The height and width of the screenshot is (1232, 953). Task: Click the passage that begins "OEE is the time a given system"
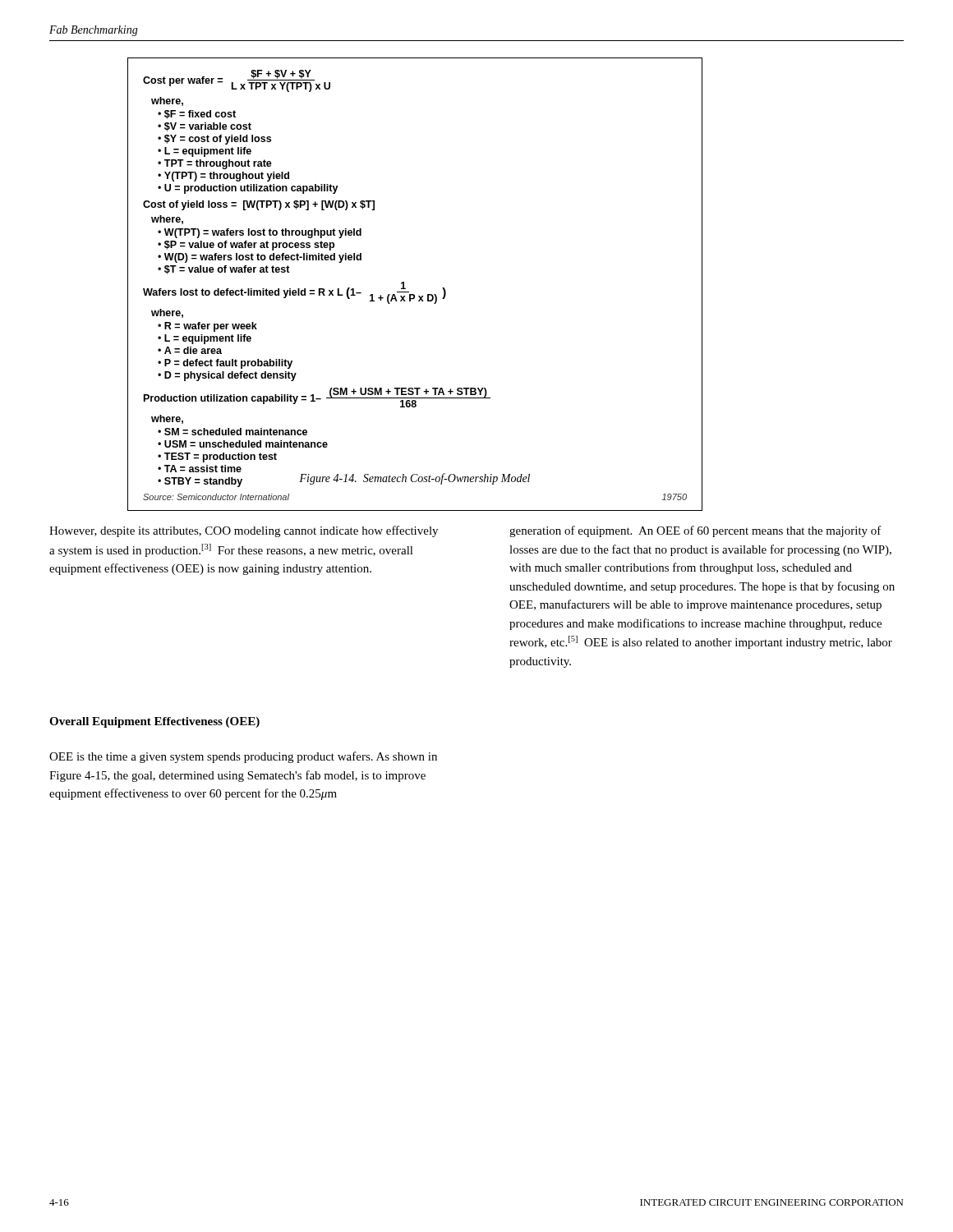click(x=243, y=775)
